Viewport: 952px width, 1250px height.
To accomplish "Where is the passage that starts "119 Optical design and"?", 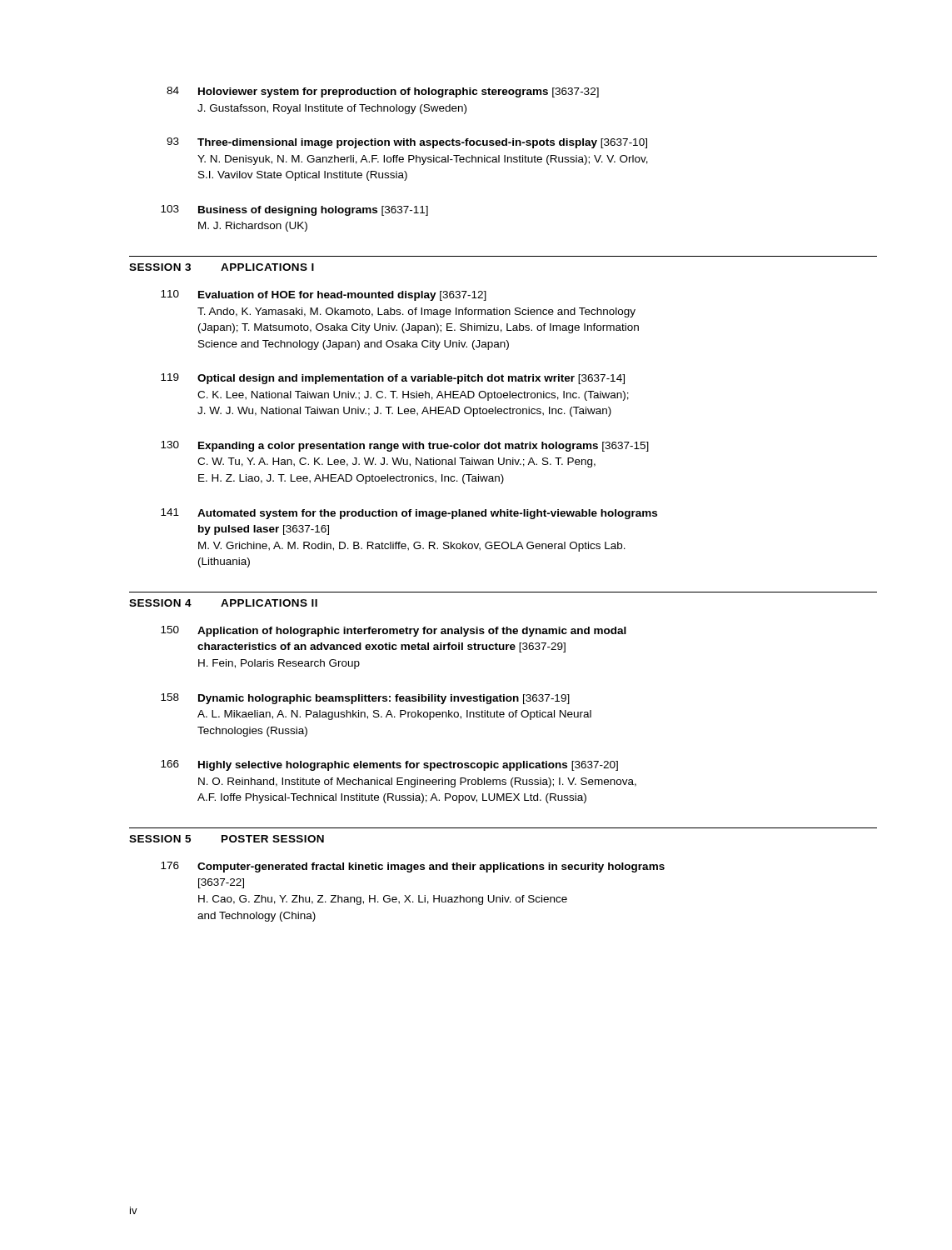I will (x=503, y=395).
